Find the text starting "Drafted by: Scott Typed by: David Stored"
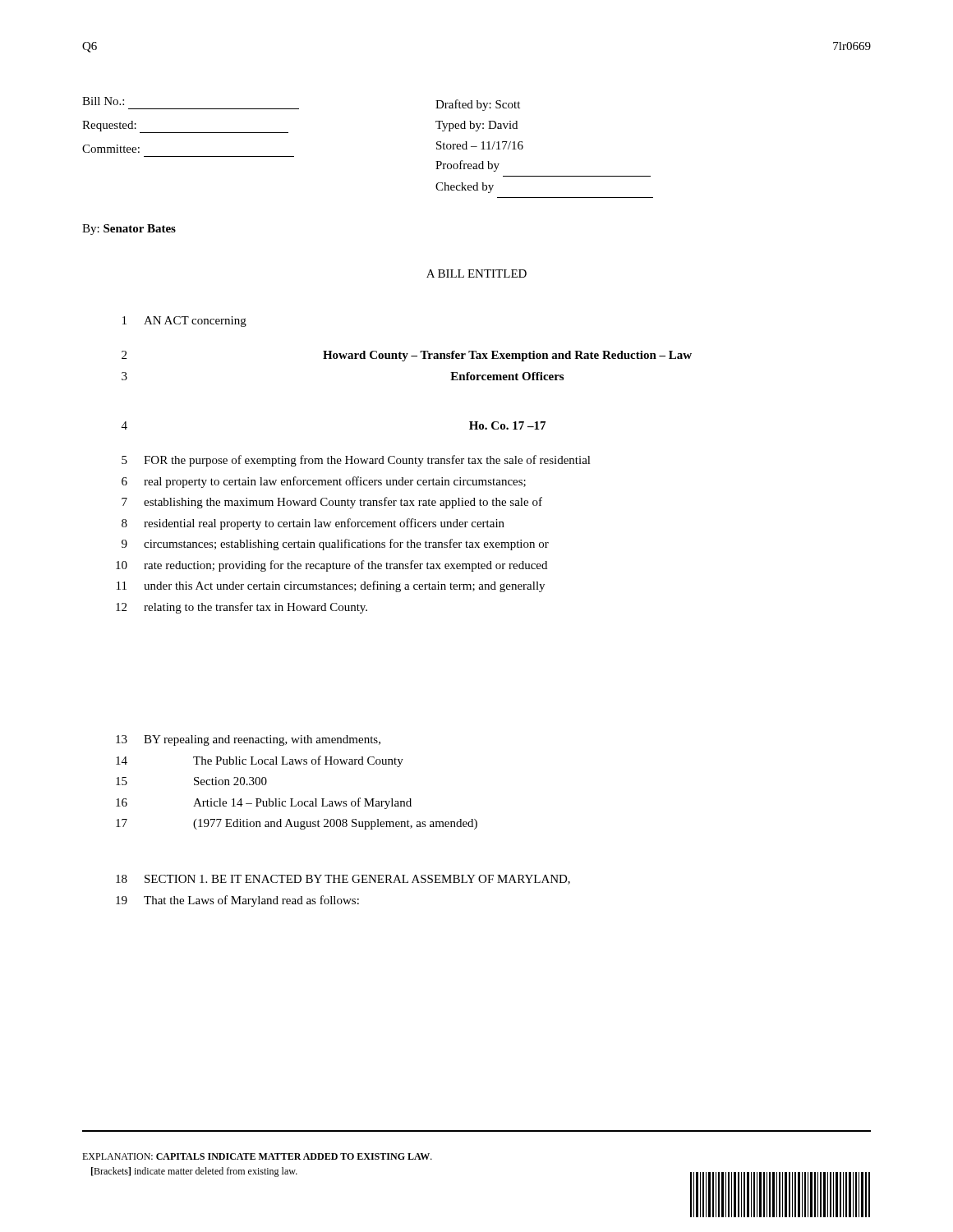Image resolution: width=953 pixels, height=1232 pixels. (x=478, y=105)
